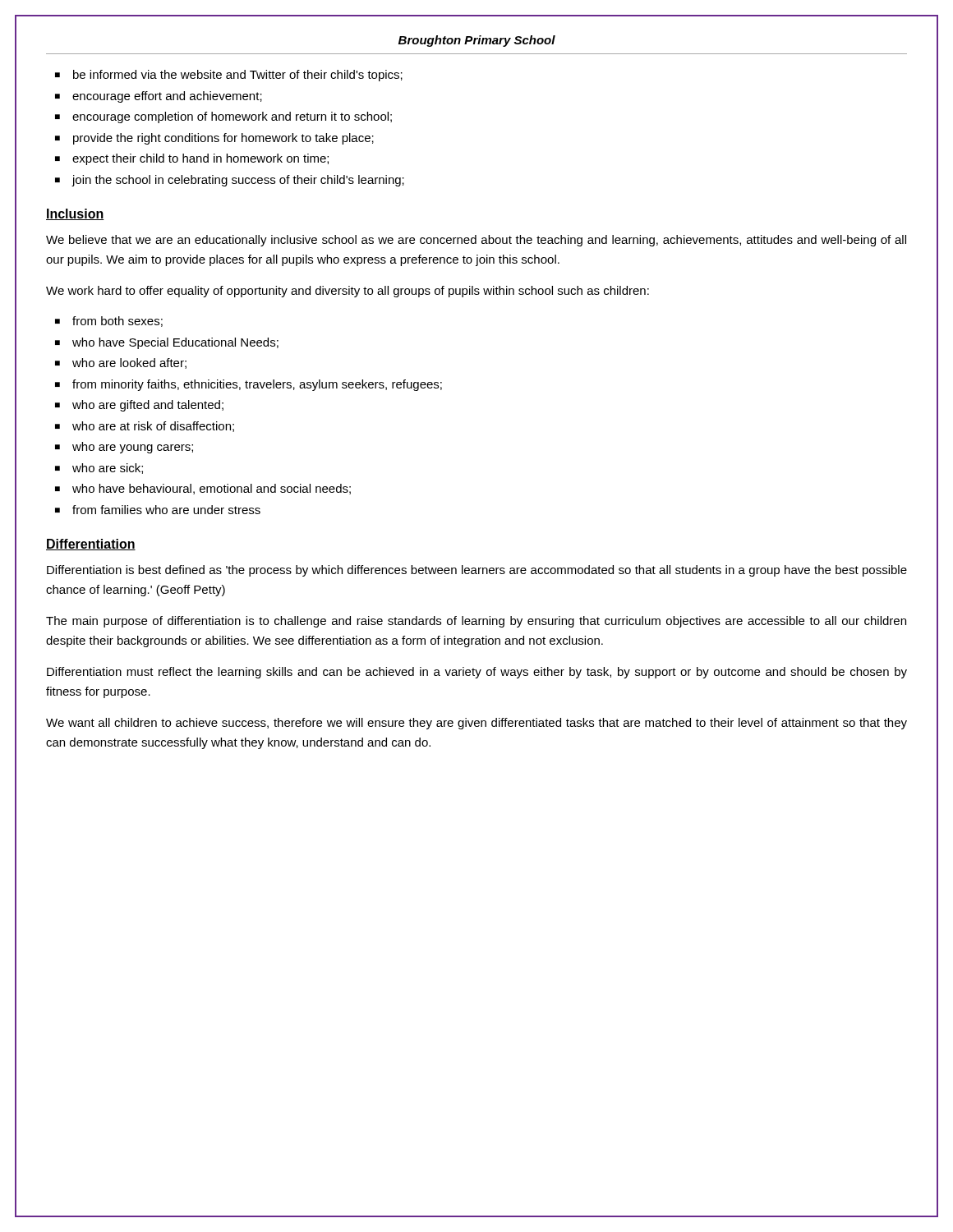
Task: Find the passage starting "■ who are looked after;"
Action: (x=121, y=363)
